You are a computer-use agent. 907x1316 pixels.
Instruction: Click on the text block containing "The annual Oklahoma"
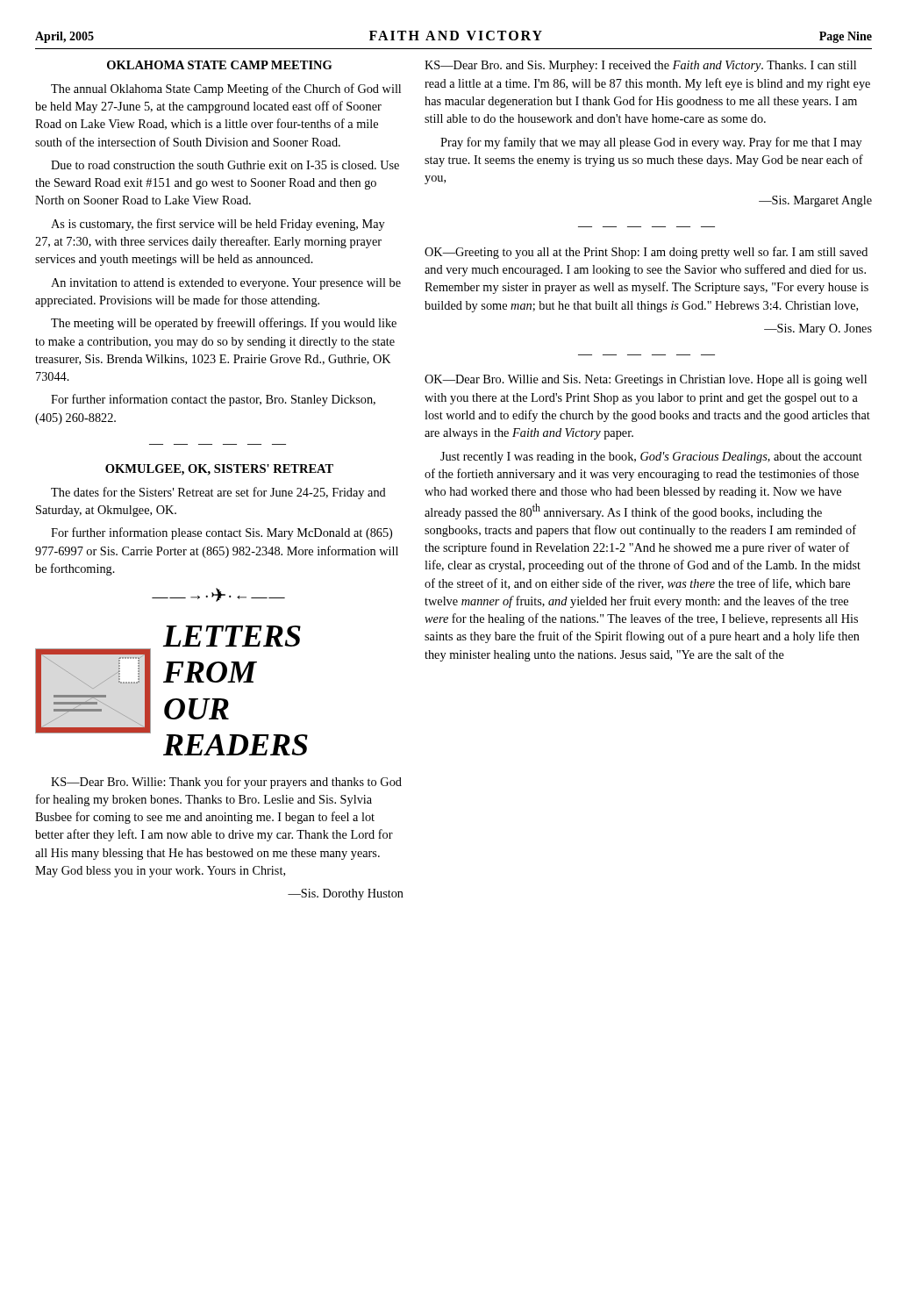click(x=219, y=253)
